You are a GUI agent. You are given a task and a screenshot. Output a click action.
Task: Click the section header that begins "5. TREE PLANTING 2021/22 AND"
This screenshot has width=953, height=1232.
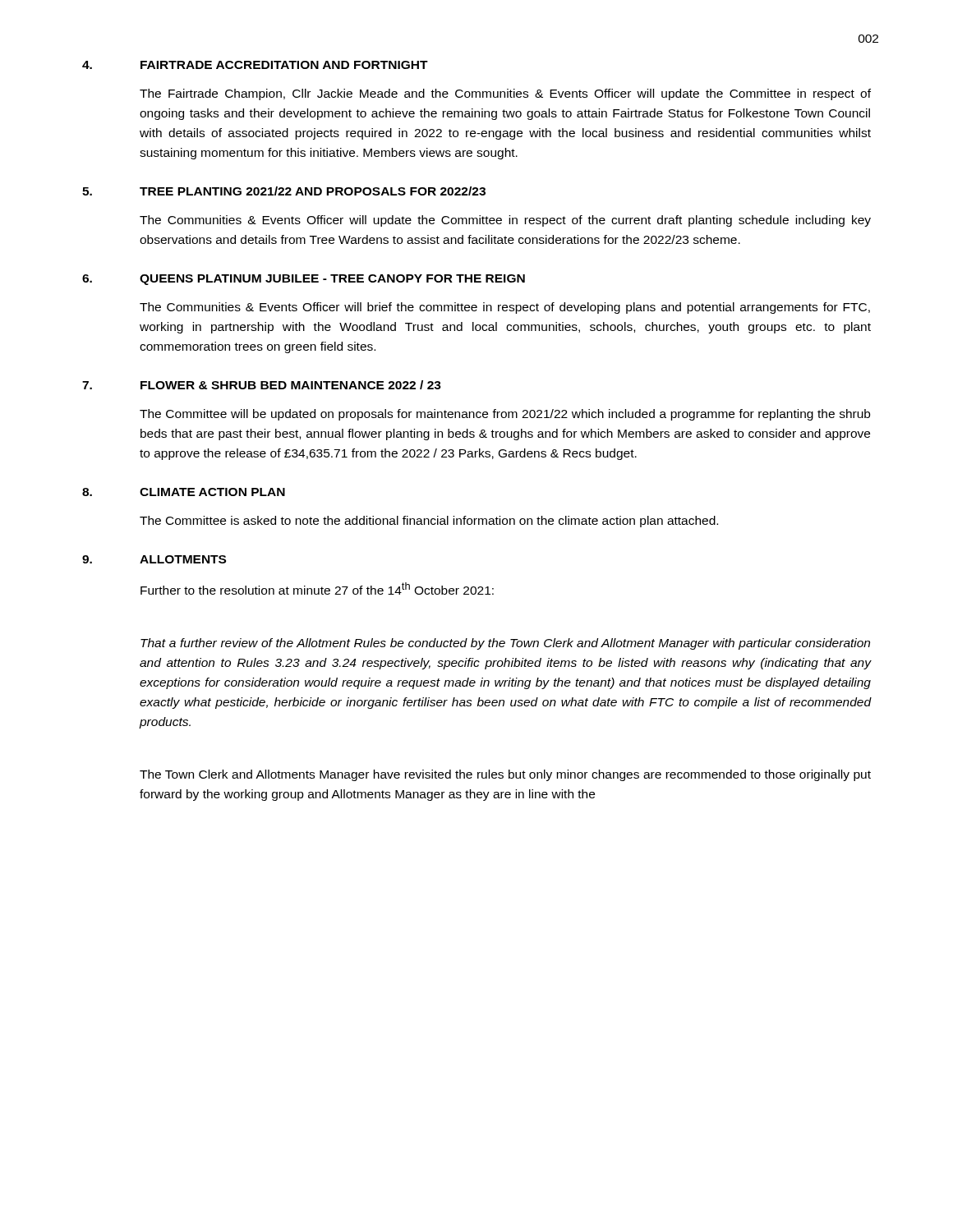[x=476, y=194]
